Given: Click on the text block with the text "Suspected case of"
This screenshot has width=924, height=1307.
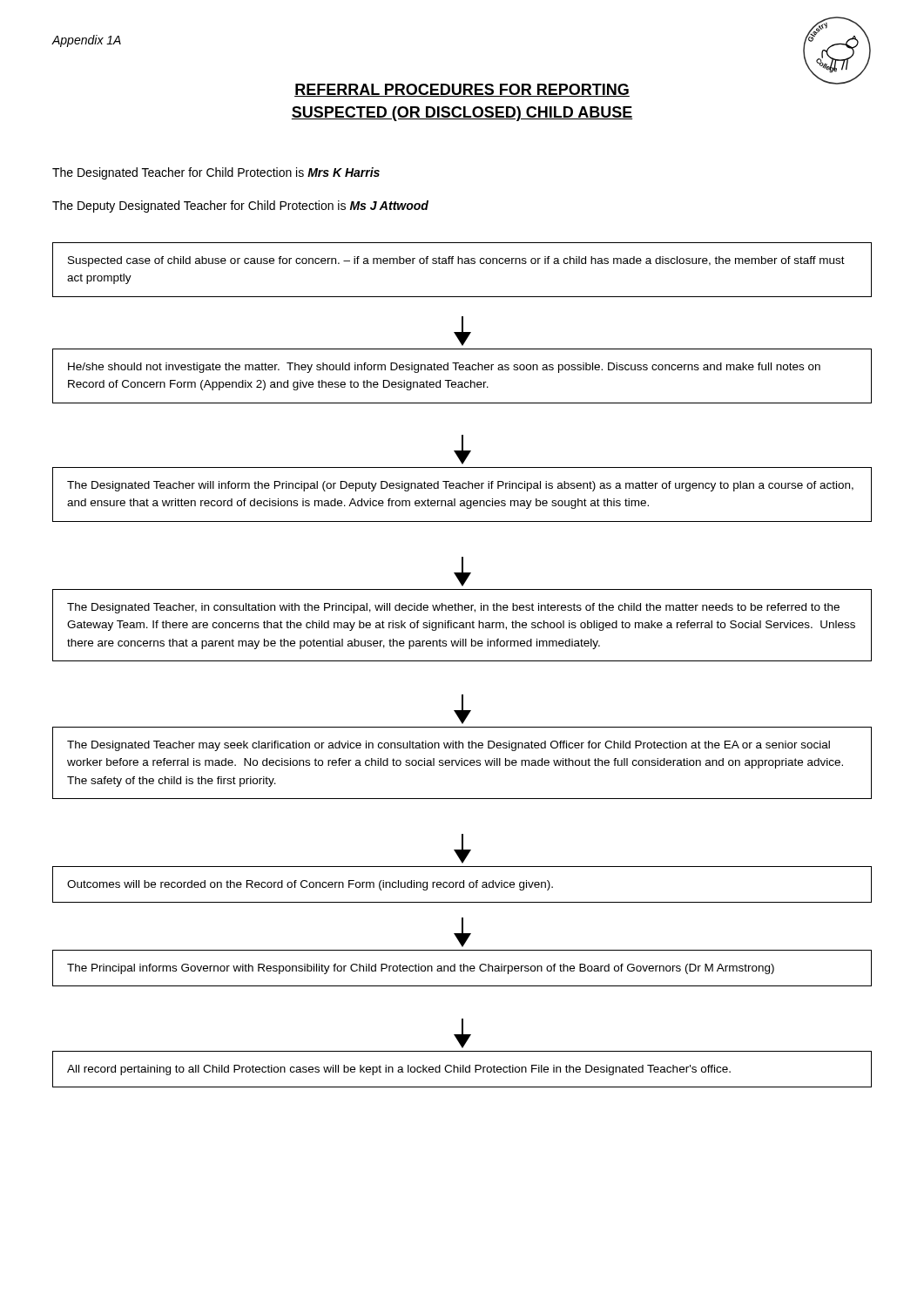Looking at the screenshot, I should [456, 269].
